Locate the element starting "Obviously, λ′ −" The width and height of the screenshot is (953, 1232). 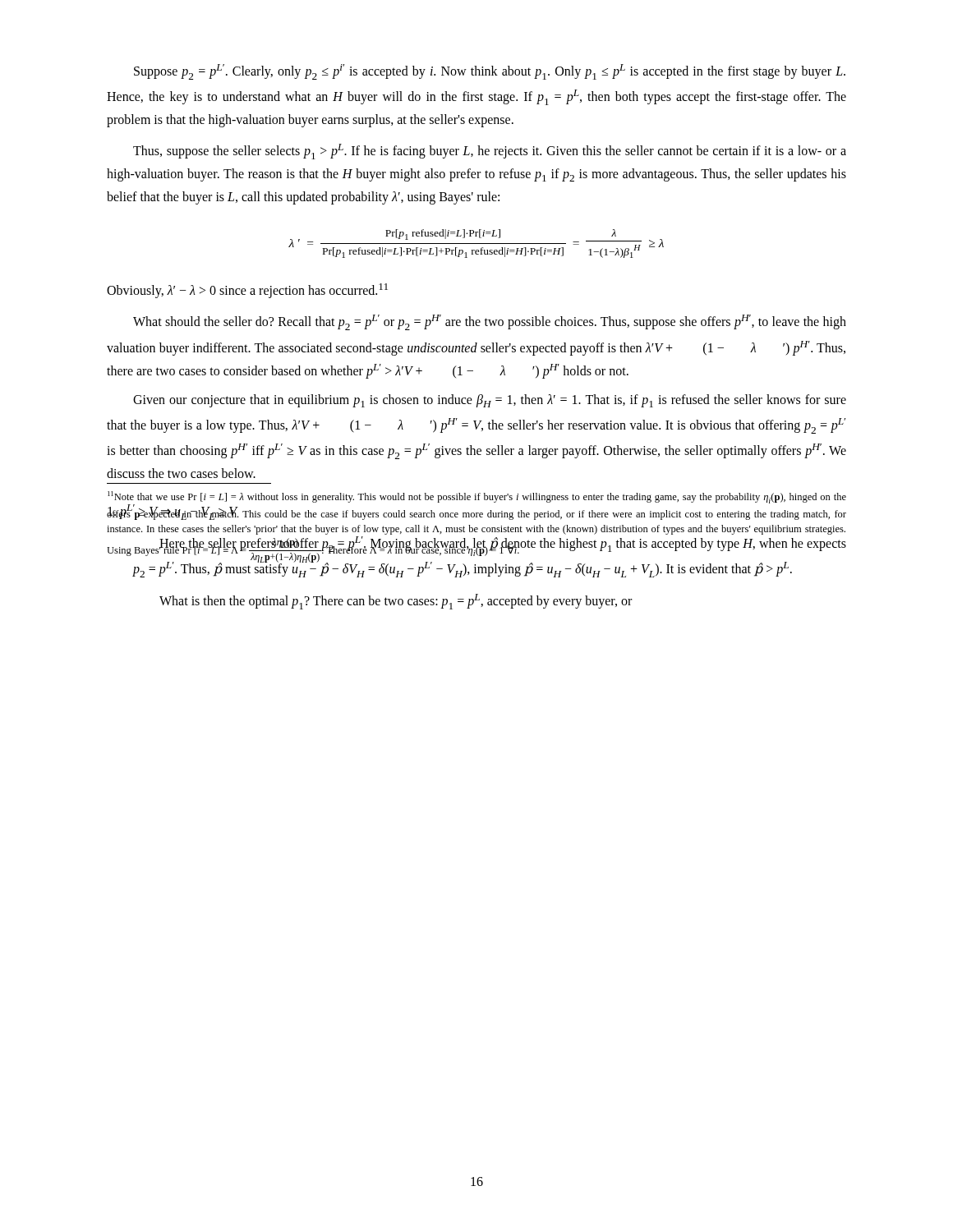[x=247, y=291]
